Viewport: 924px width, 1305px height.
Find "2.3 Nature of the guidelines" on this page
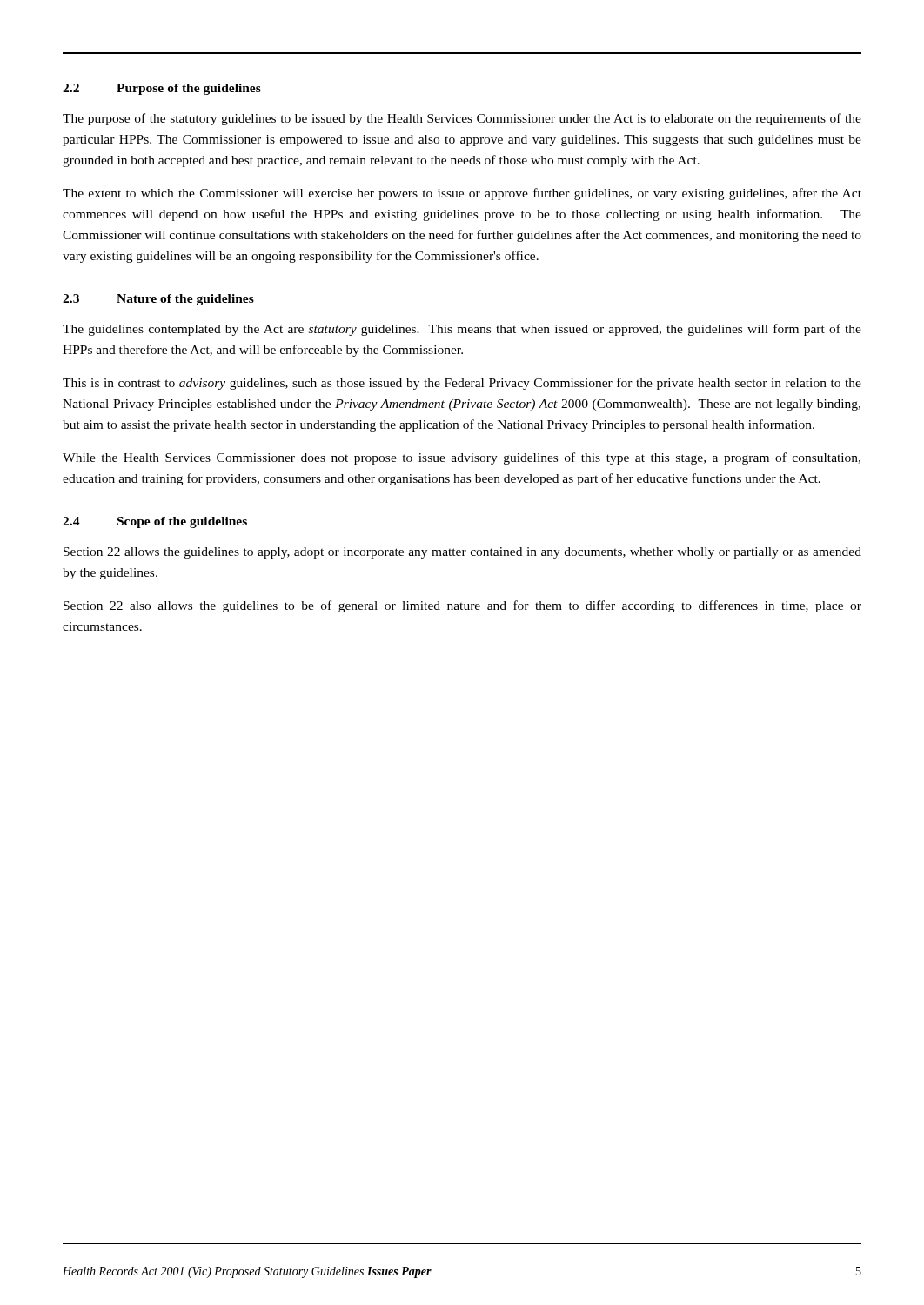tap(158, 298)
